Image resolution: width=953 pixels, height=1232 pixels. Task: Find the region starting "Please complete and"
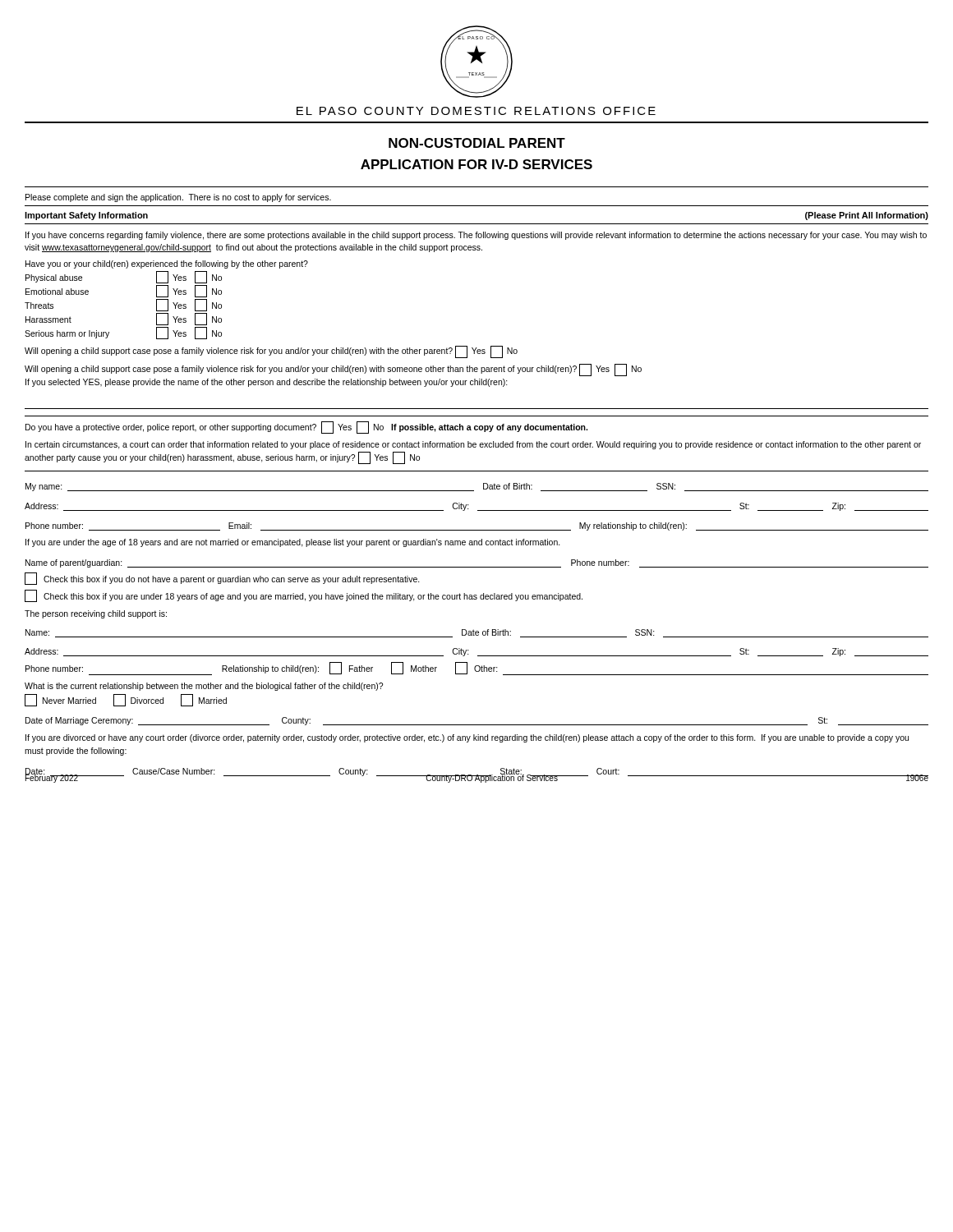coord(178,197)
